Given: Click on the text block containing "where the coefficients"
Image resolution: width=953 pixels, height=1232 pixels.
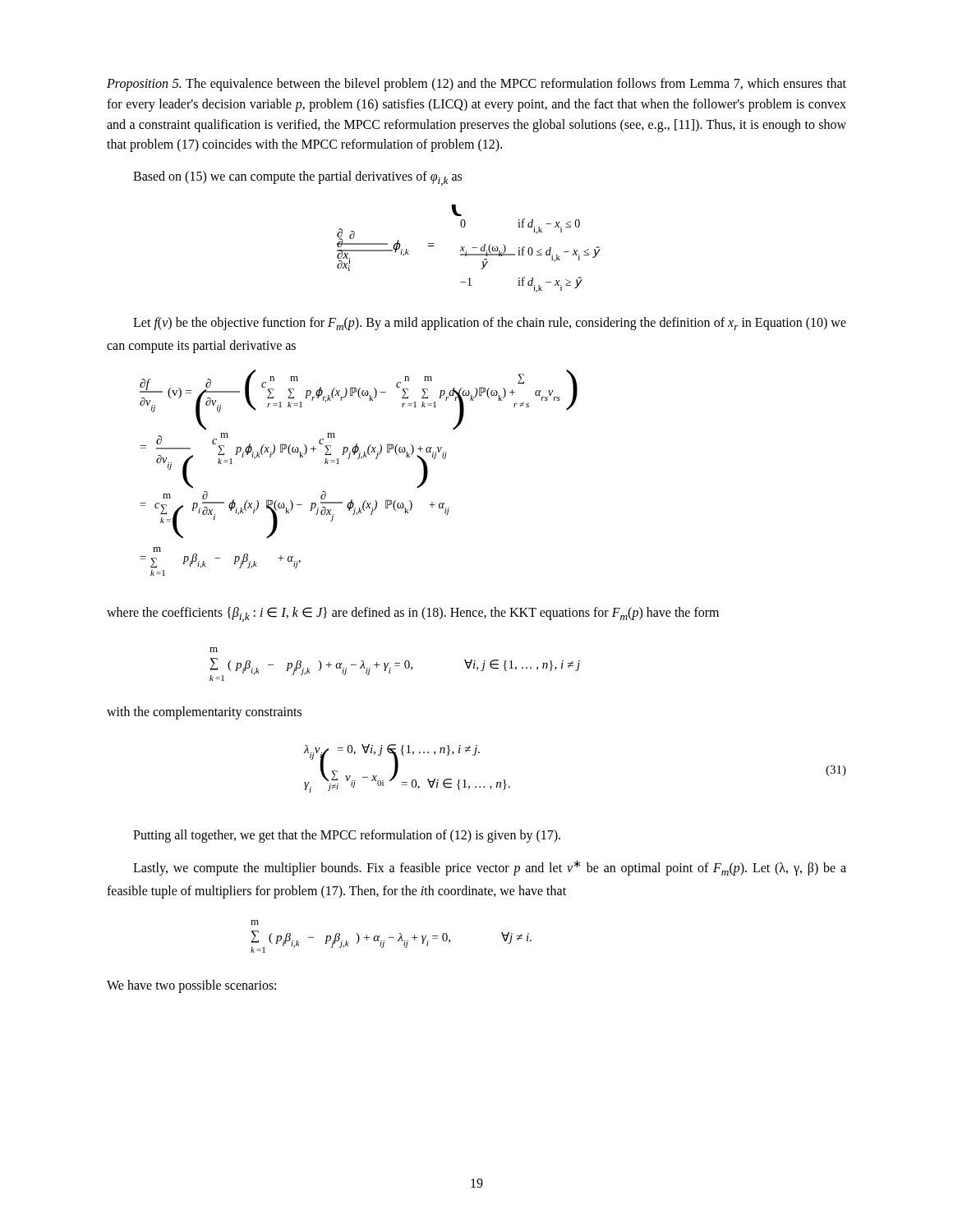Looking at the screenshot, I should (413, 614).
